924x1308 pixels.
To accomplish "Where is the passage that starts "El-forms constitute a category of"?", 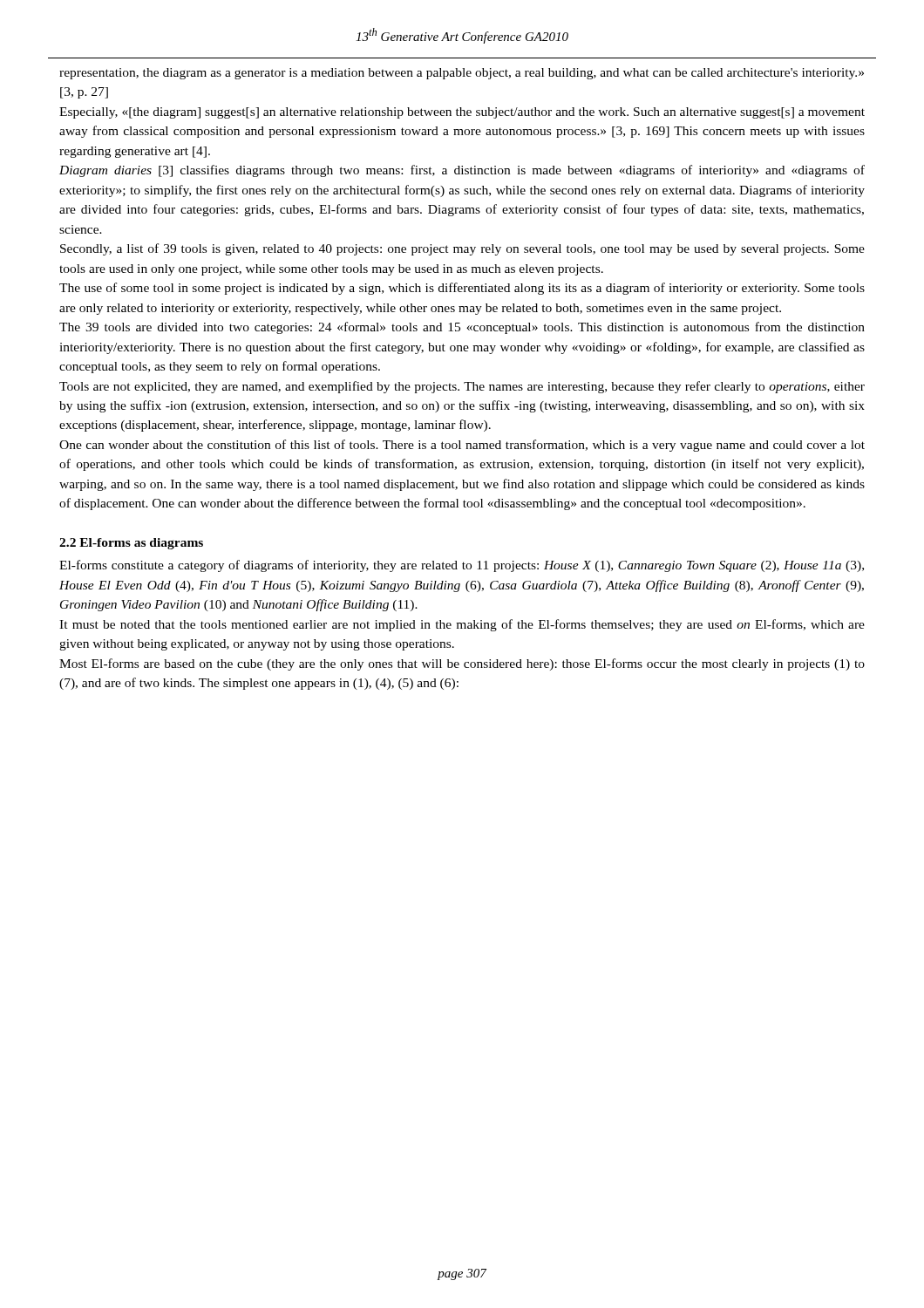I will pyautogui.click(x=462, y=624).
